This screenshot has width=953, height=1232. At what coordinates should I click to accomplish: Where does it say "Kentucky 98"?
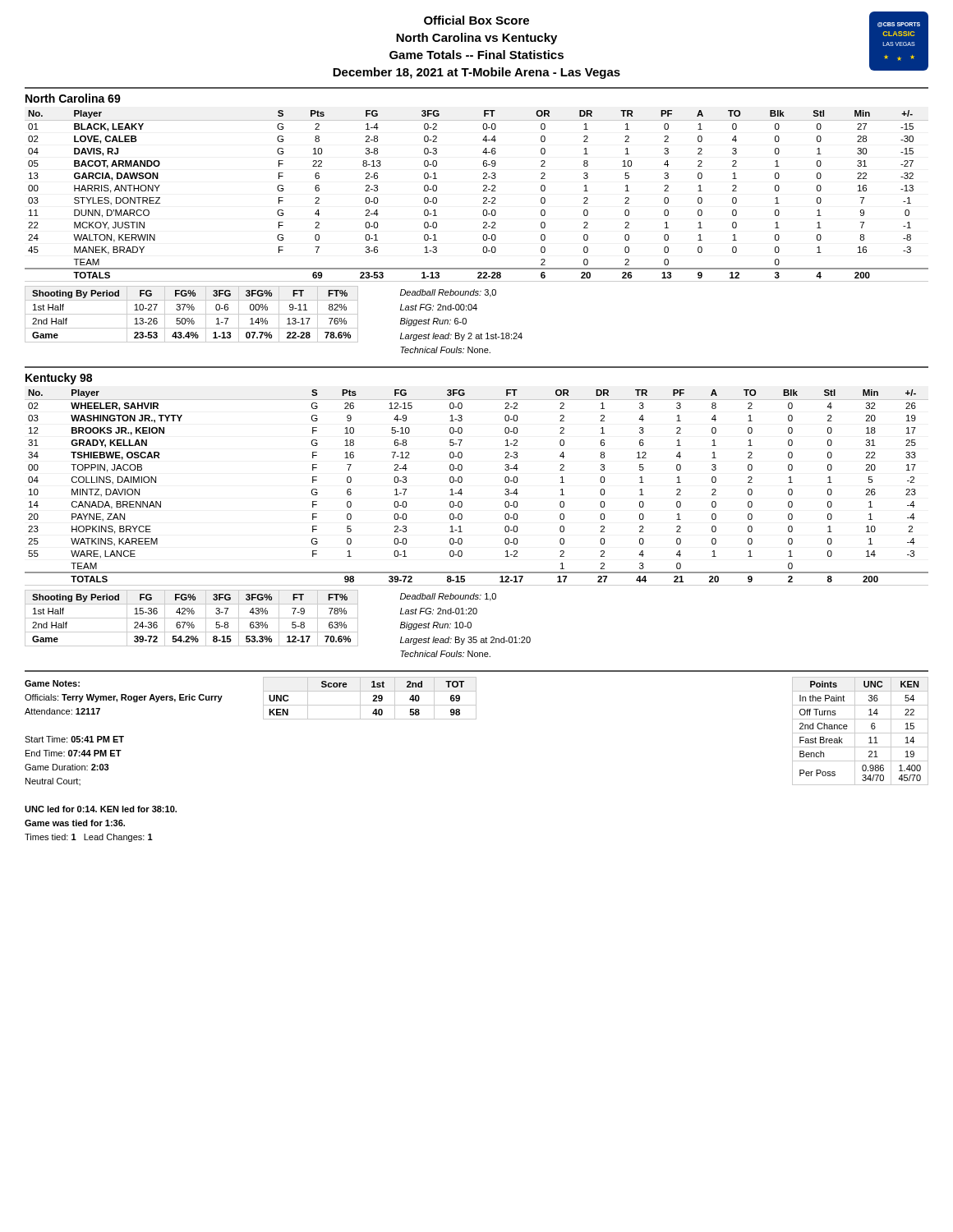[x=59, y=378]
